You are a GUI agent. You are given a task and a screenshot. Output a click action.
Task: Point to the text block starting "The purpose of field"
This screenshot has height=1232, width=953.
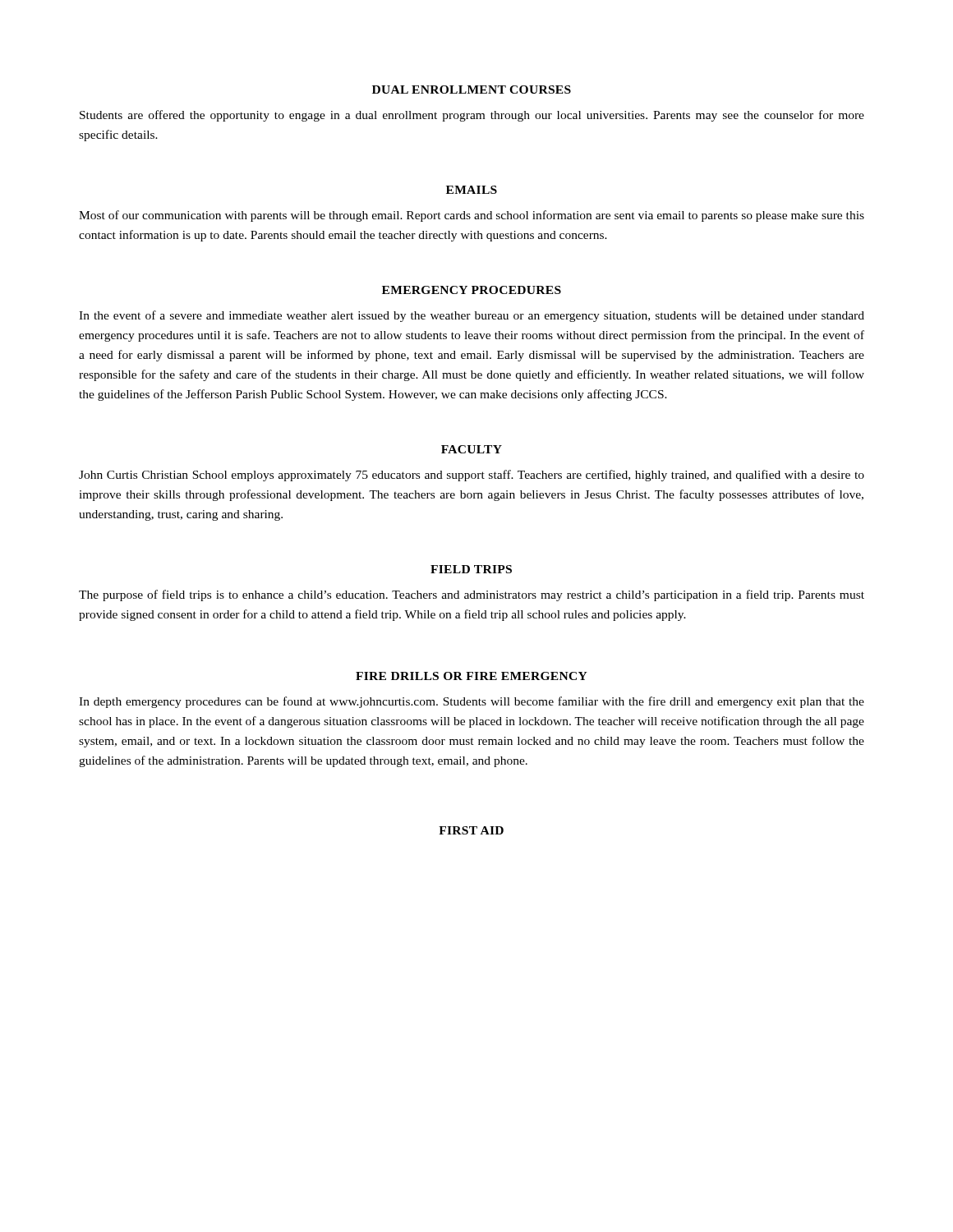point(472,604)
